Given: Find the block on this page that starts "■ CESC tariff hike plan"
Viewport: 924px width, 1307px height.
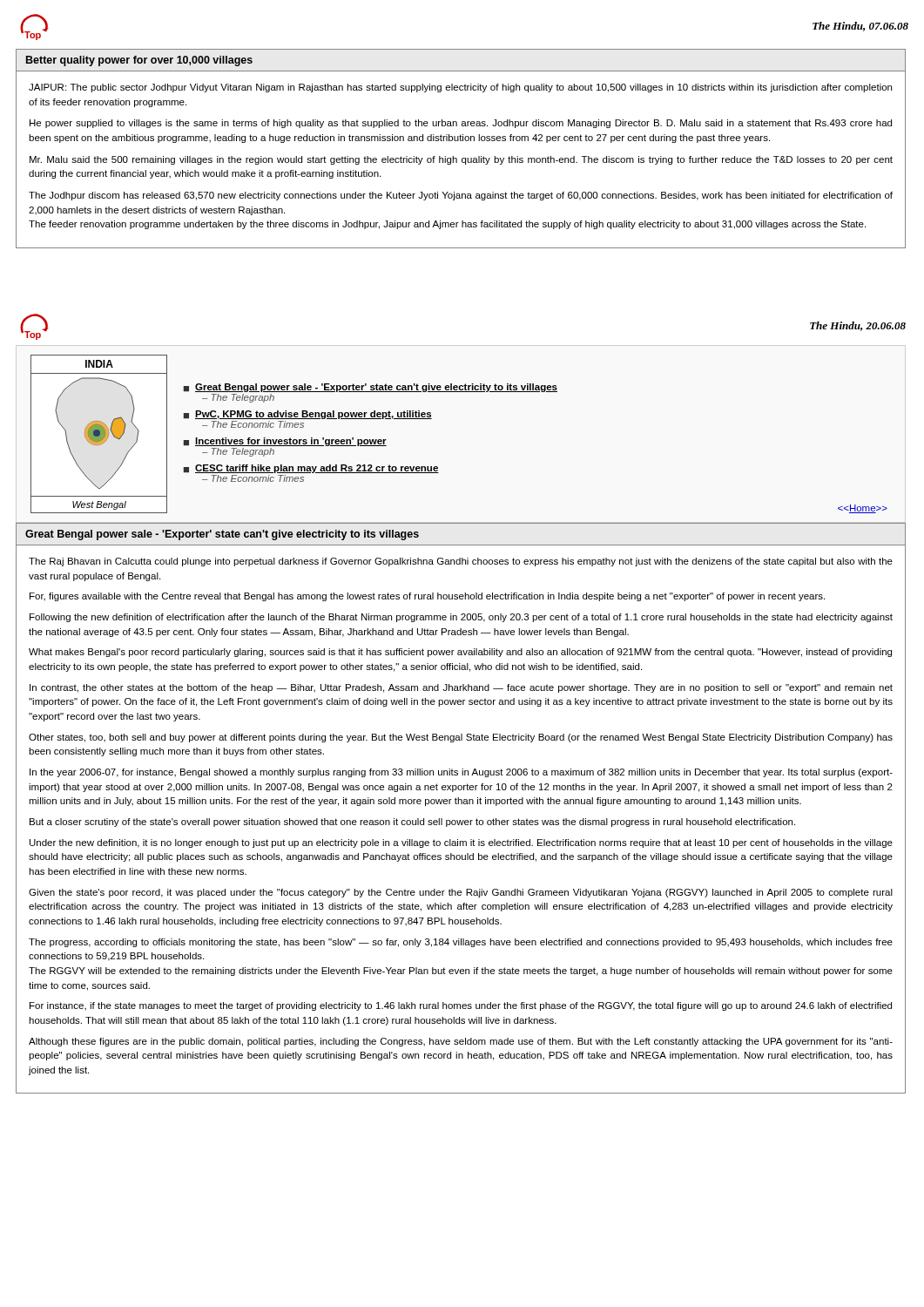Looking at the screenshot, I should click(x=311, y=473).
